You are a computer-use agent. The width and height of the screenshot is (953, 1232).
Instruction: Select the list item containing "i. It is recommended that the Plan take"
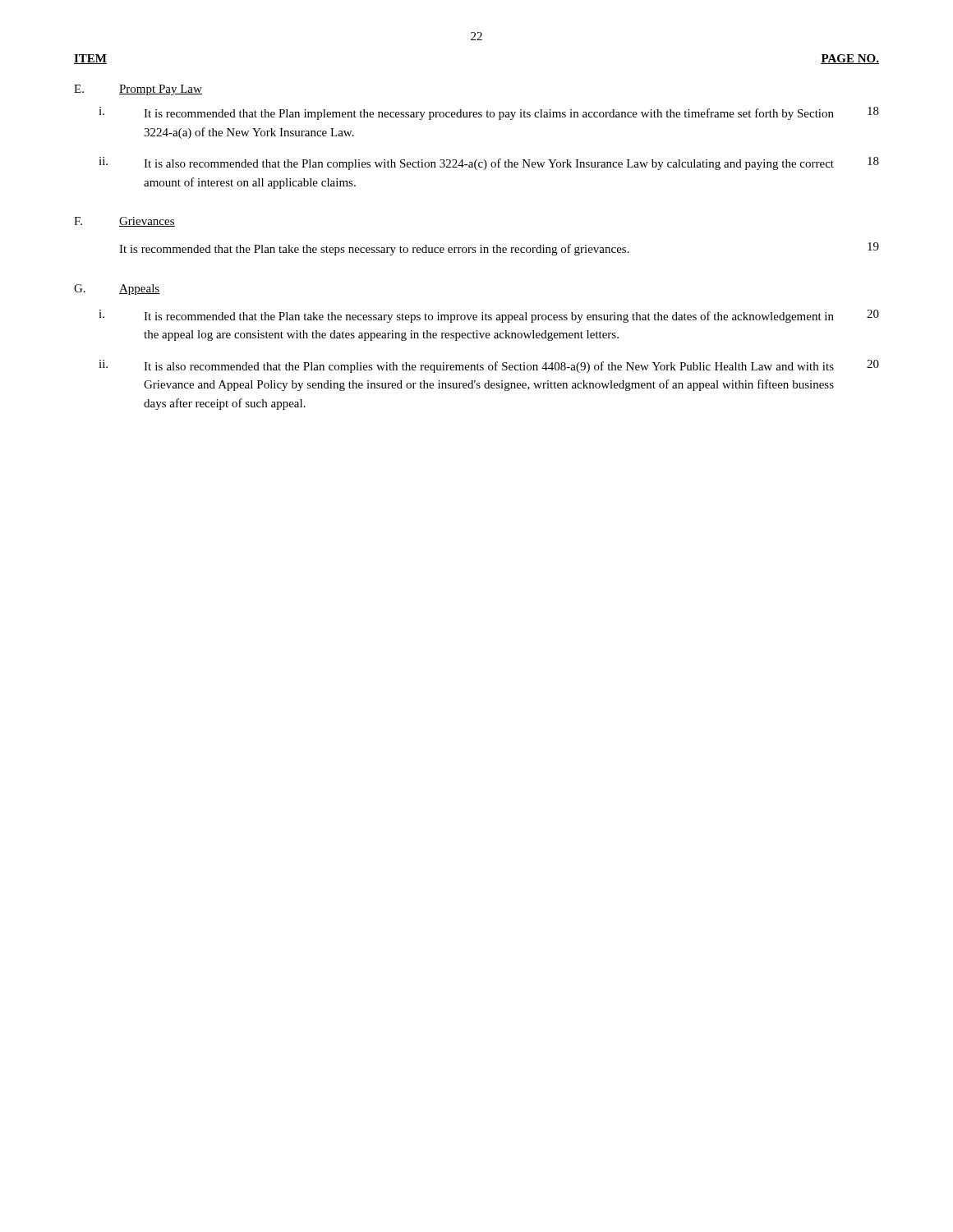[476, 325]
